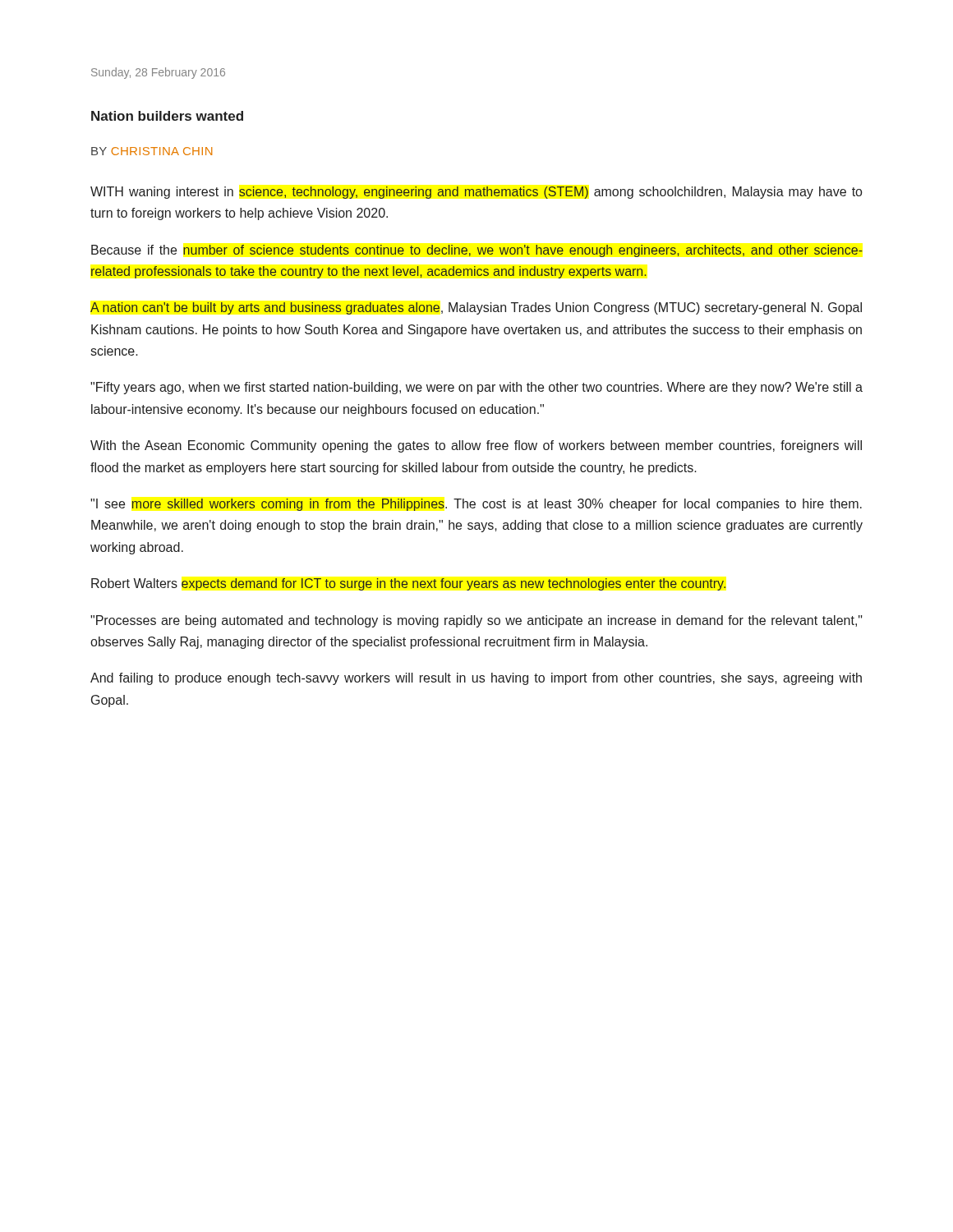Locate the block of text that opens with "Robert Walters expects demand for ICT to"

408,584
